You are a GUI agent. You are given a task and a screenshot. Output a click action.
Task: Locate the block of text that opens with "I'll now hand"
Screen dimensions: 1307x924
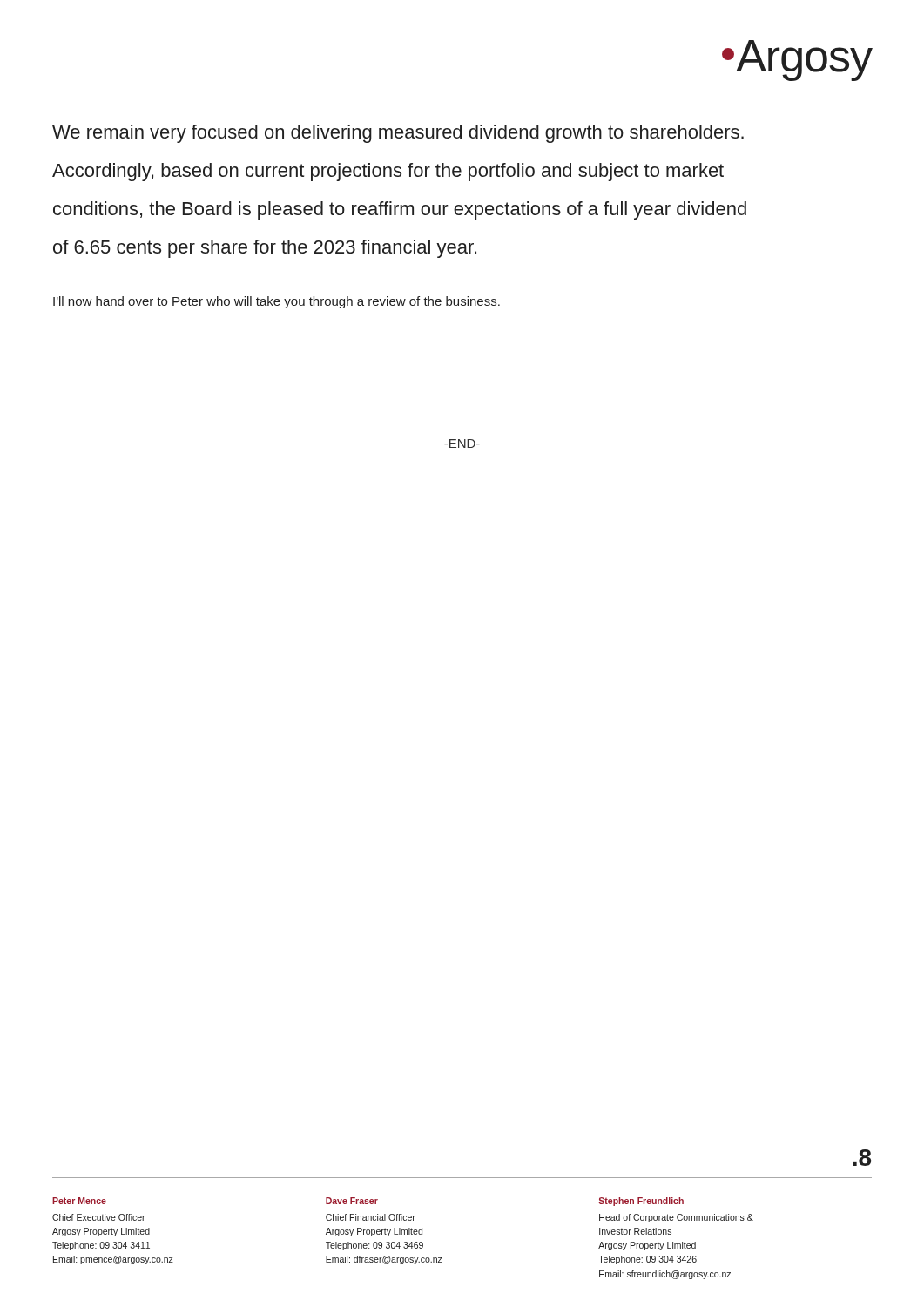(x=276, y=301)
